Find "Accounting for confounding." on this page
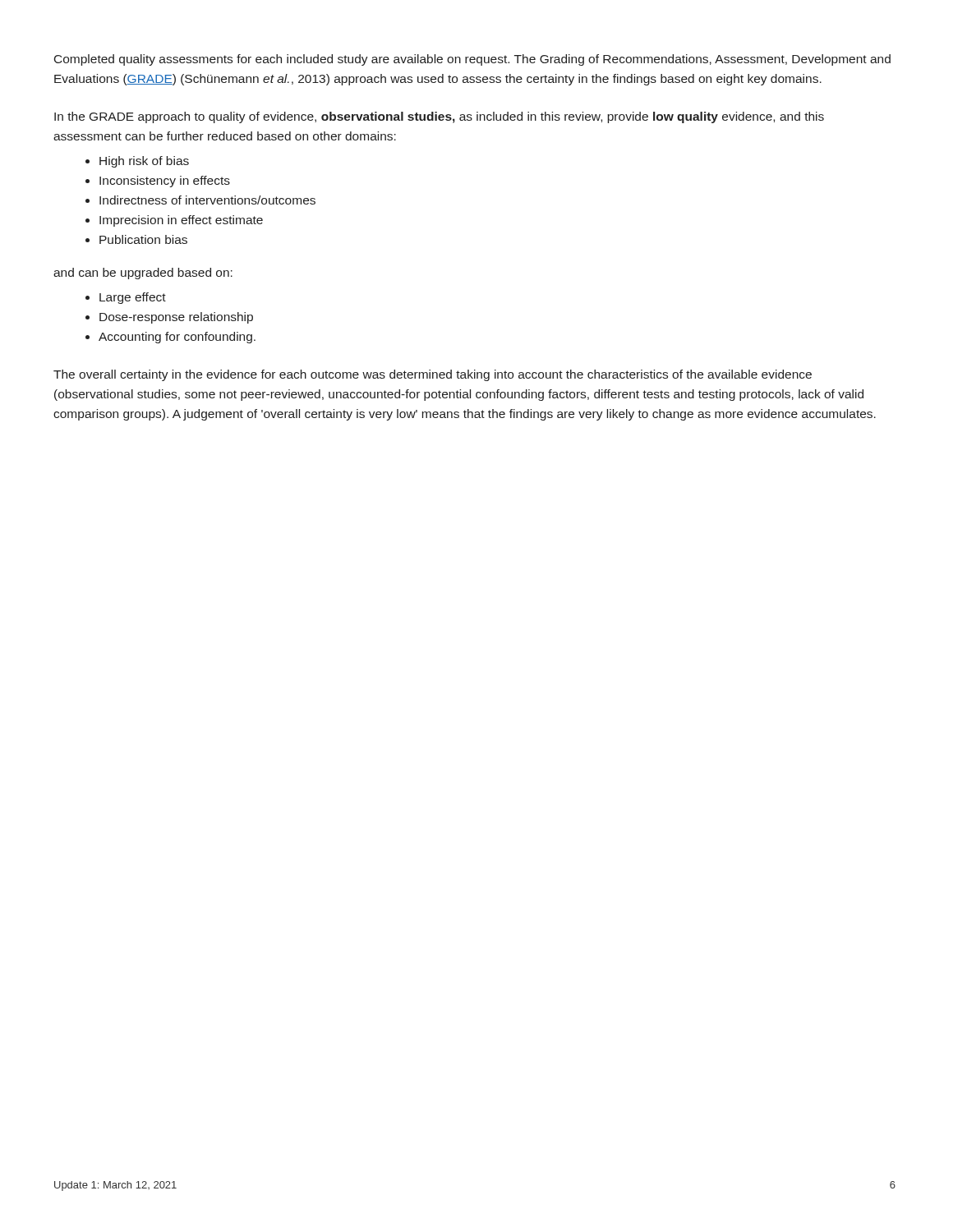 tap(177, 337)
